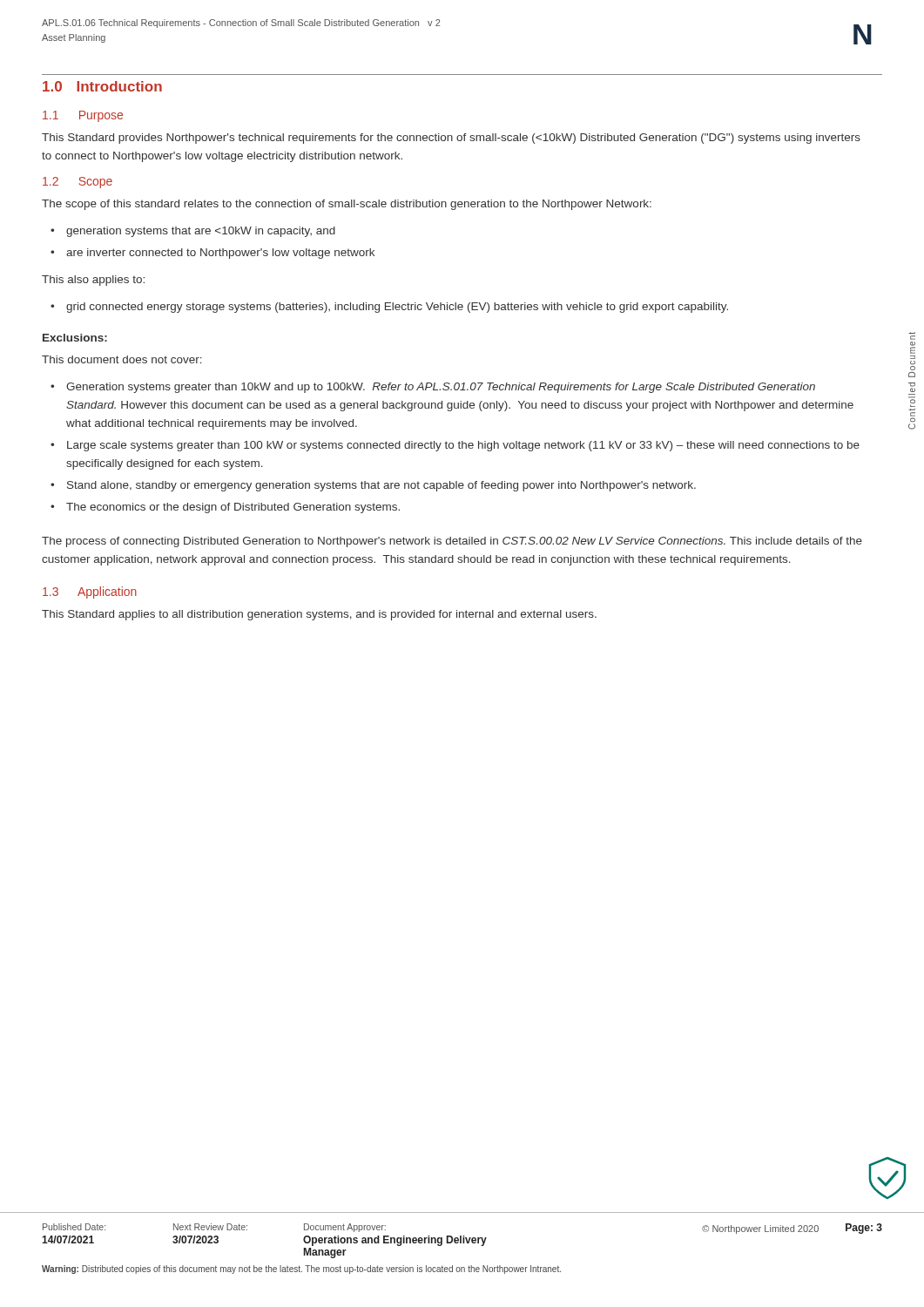Navigate to the element starting "This Standard provides Northpower's technical requirements for the"
The height and width of the screenshot is (1307, 924).
click(451, 146)
